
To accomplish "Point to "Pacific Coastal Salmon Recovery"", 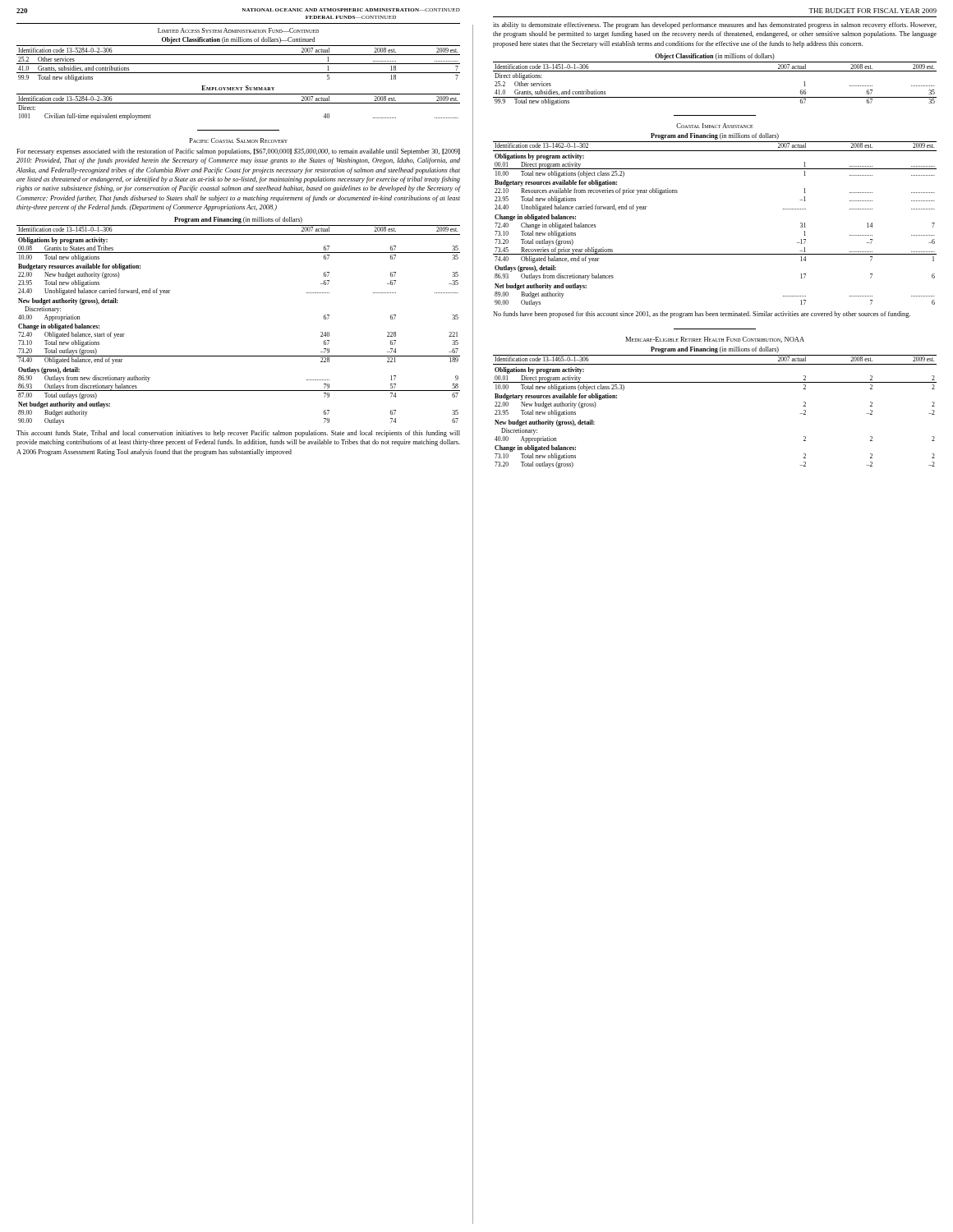I will point(238,140).
